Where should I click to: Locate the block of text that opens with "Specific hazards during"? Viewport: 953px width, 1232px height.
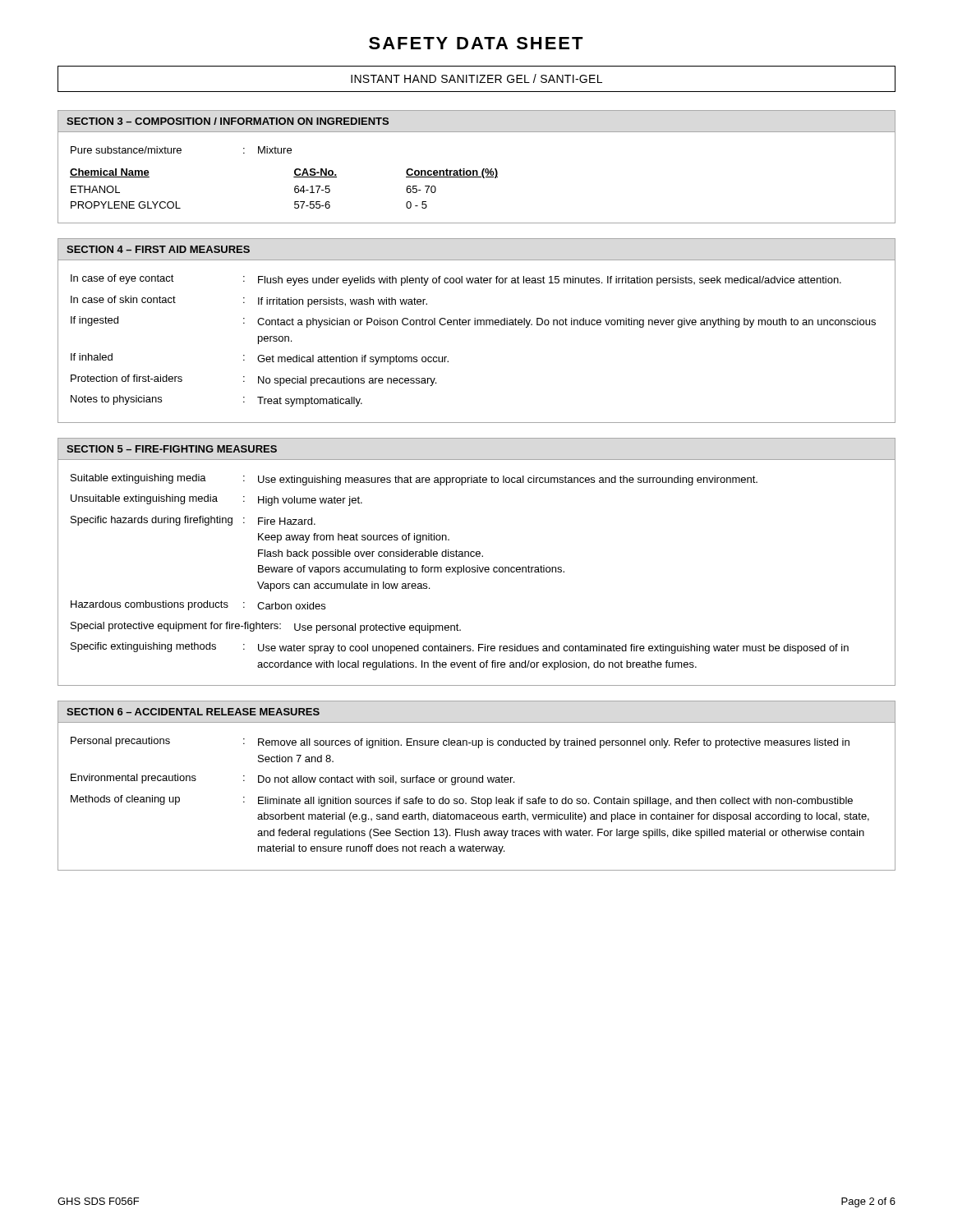tap(476, 553)
